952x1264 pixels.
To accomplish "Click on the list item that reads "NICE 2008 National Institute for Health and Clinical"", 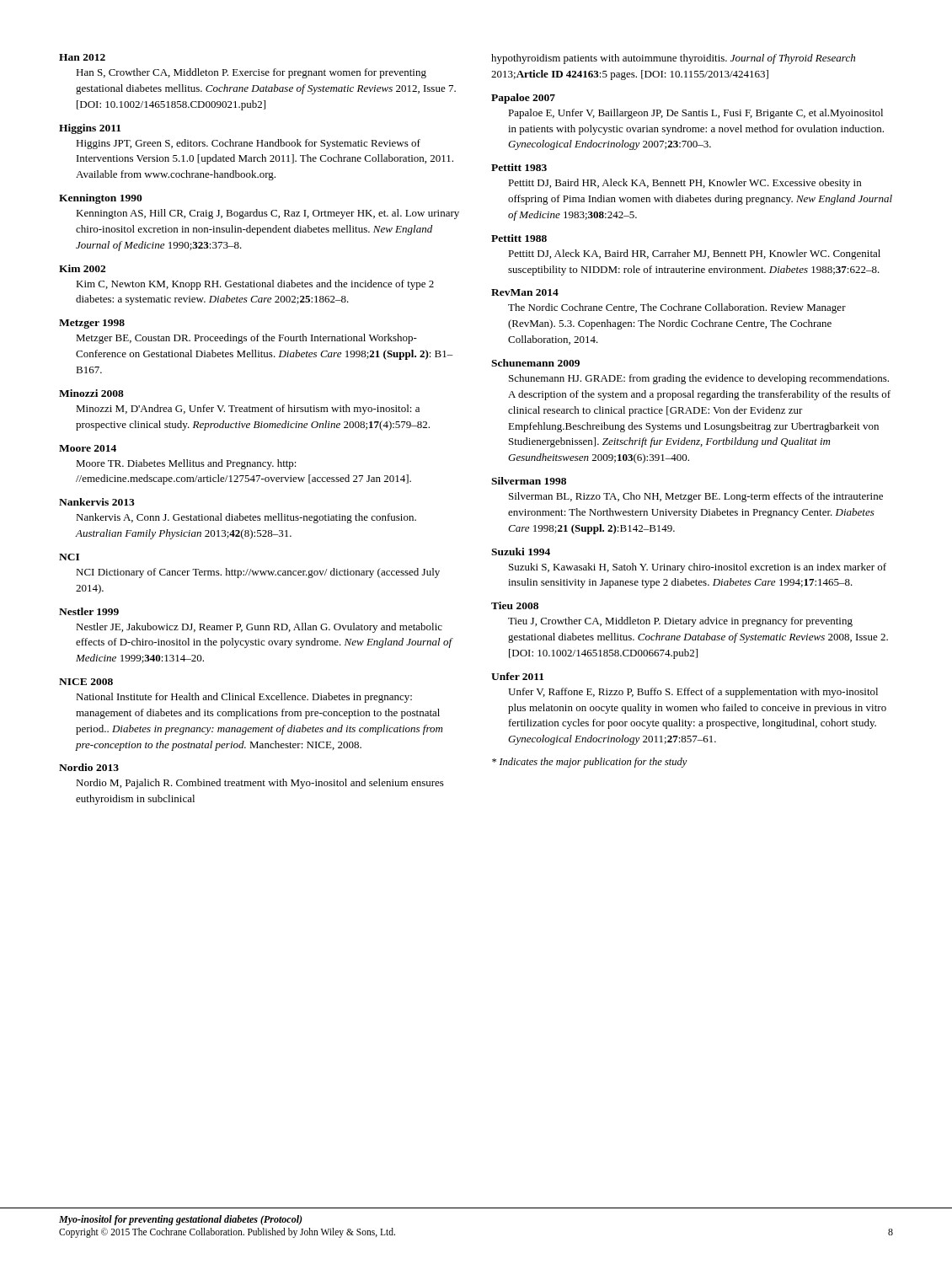I will click(260, 714).
